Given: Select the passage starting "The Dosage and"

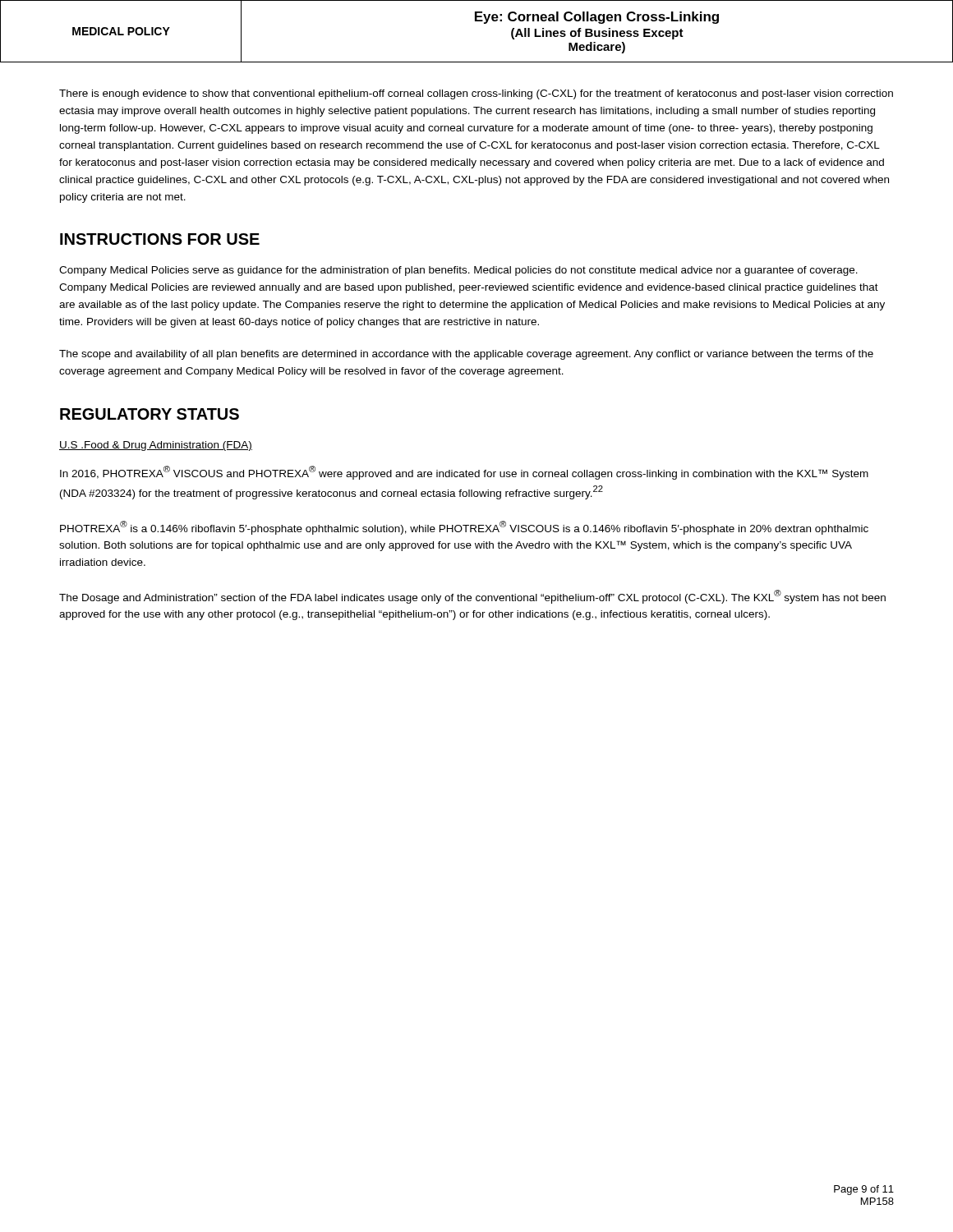Looking at the screenshot, I should pyautogui.click(x=473, y=604).
